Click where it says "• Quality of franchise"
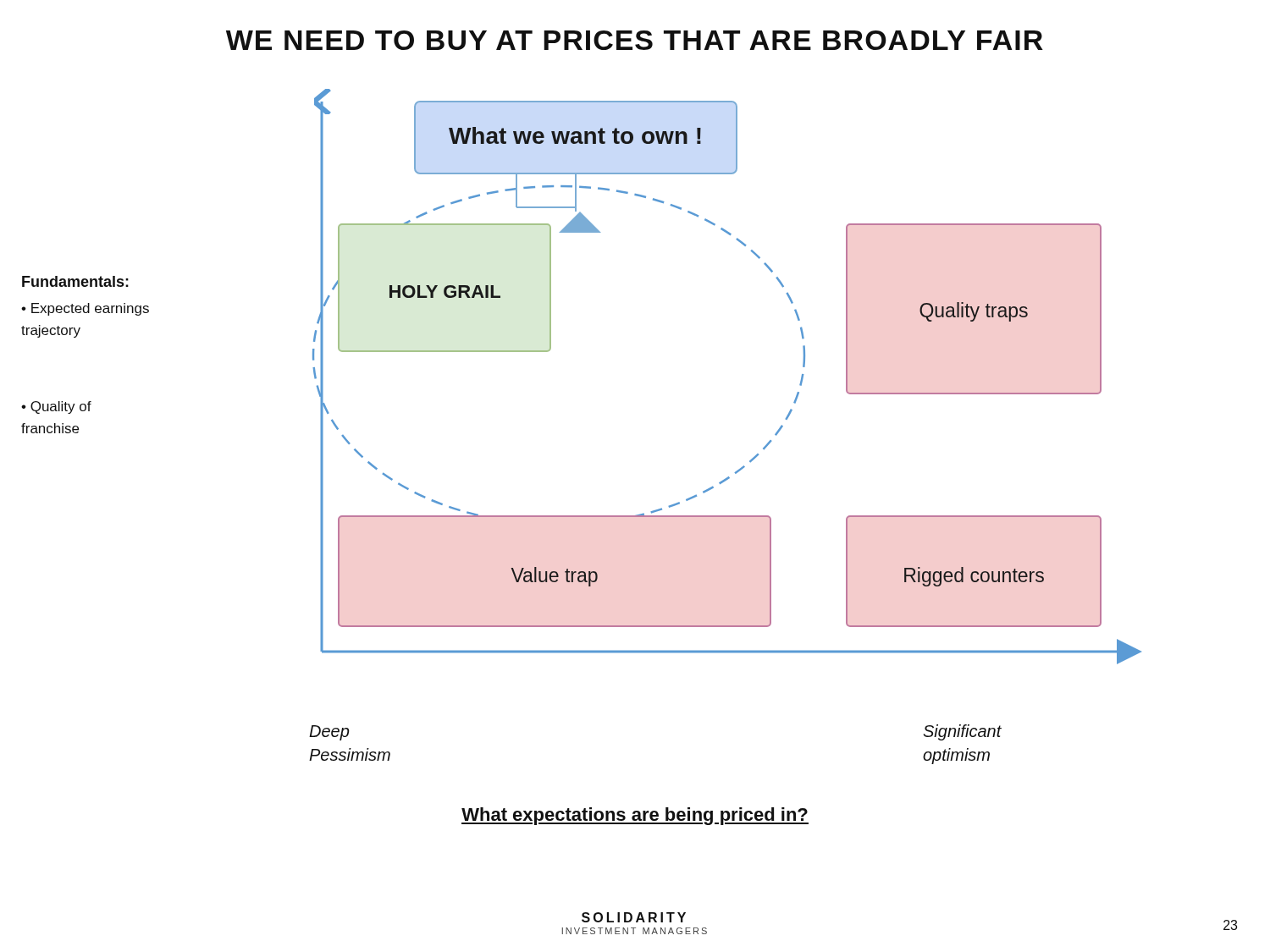The width and height of the screenshot is (1270, 952). [56, 417]
